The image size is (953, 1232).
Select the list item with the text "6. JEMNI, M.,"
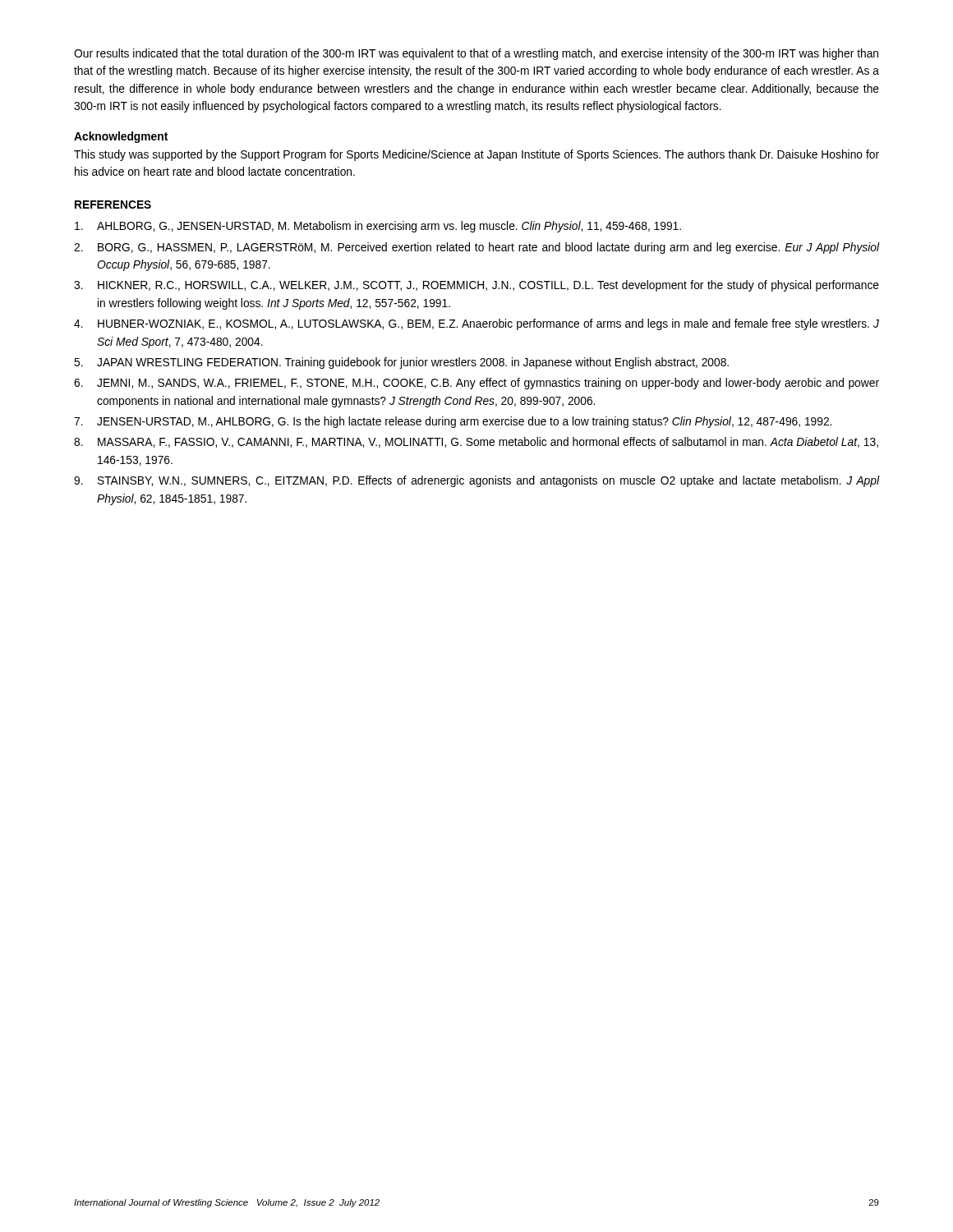(476, 392)
